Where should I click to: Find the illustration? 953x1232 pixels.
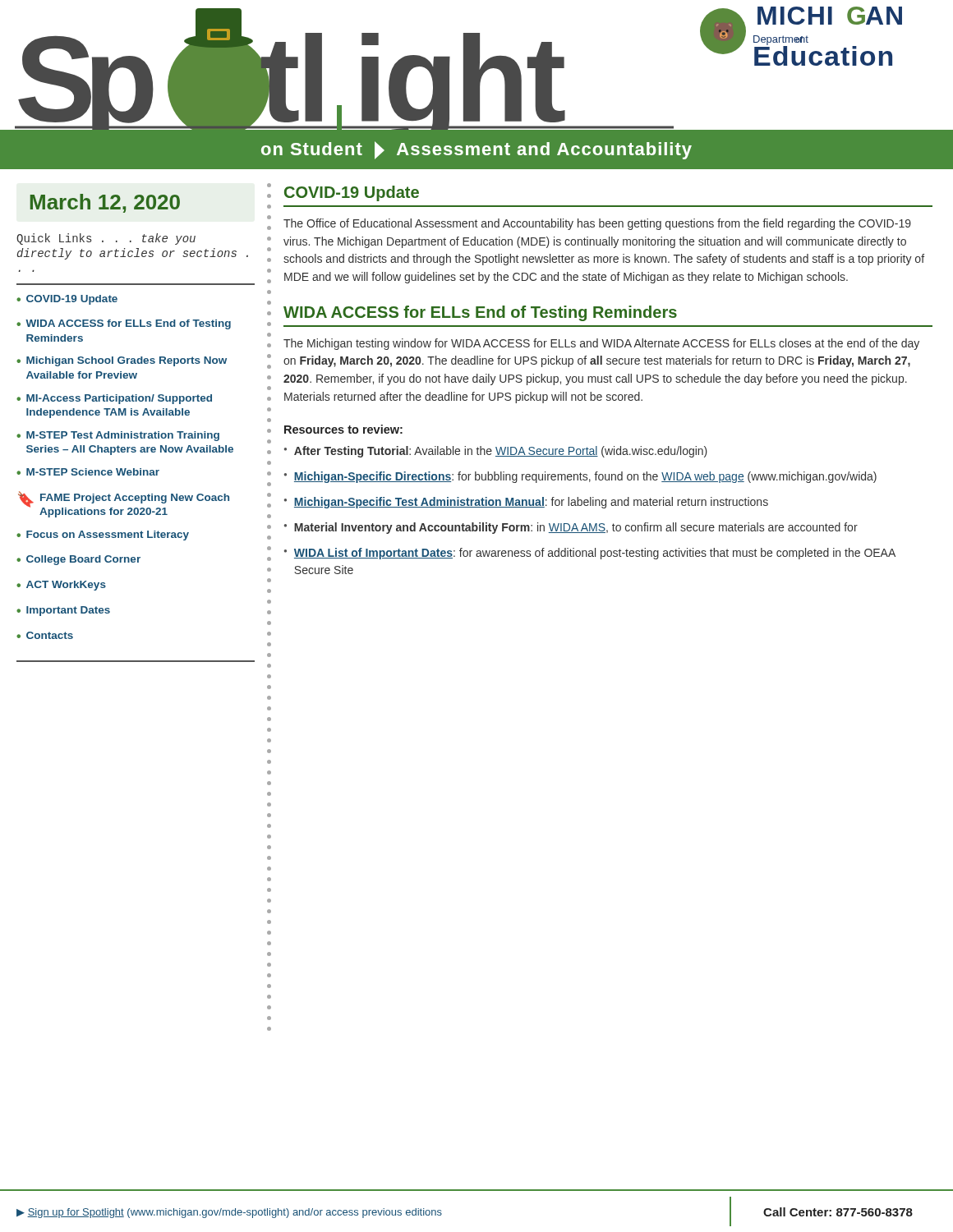(476, 67)
